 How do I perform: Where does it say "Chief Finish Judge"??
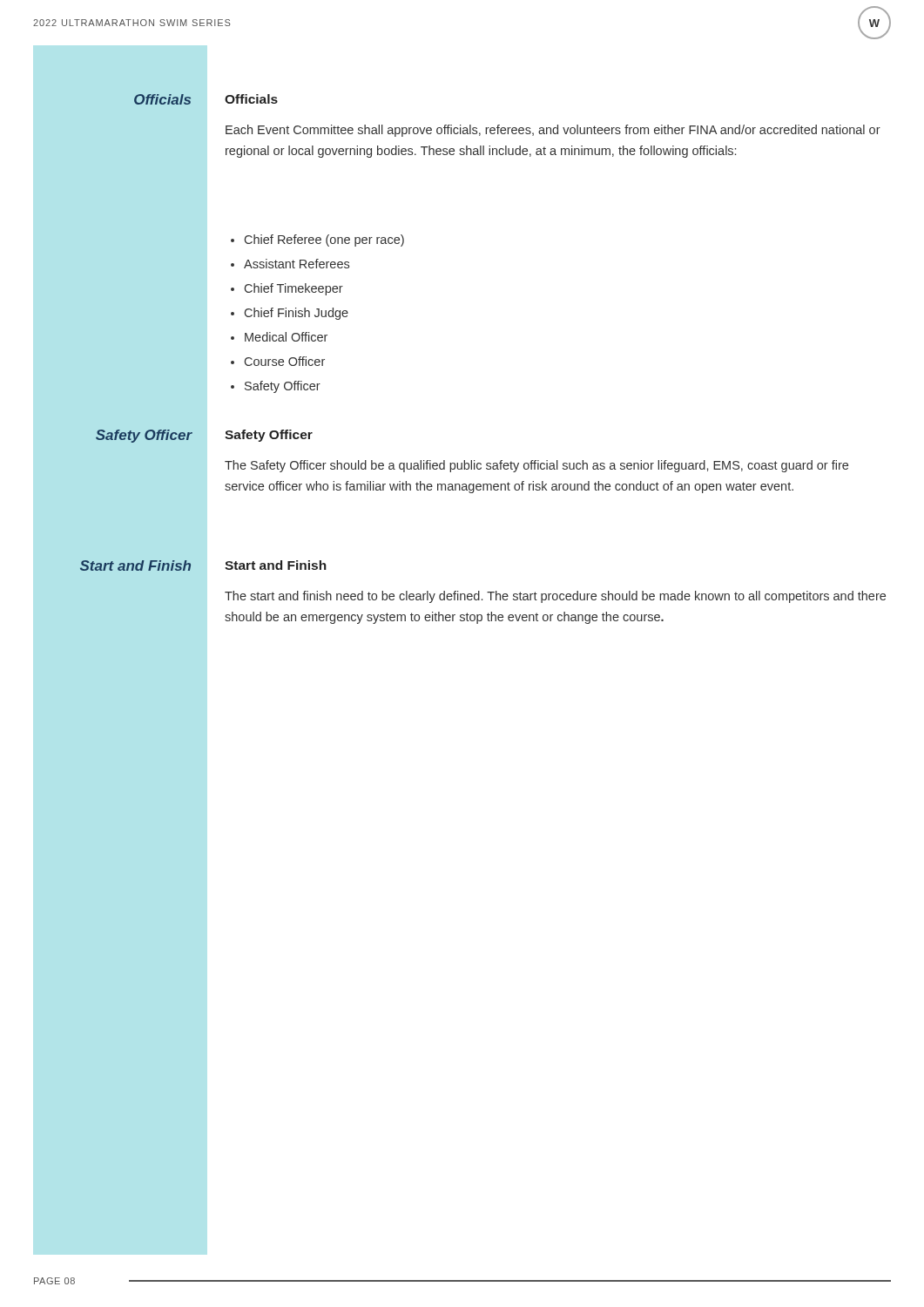click(290, 314)
